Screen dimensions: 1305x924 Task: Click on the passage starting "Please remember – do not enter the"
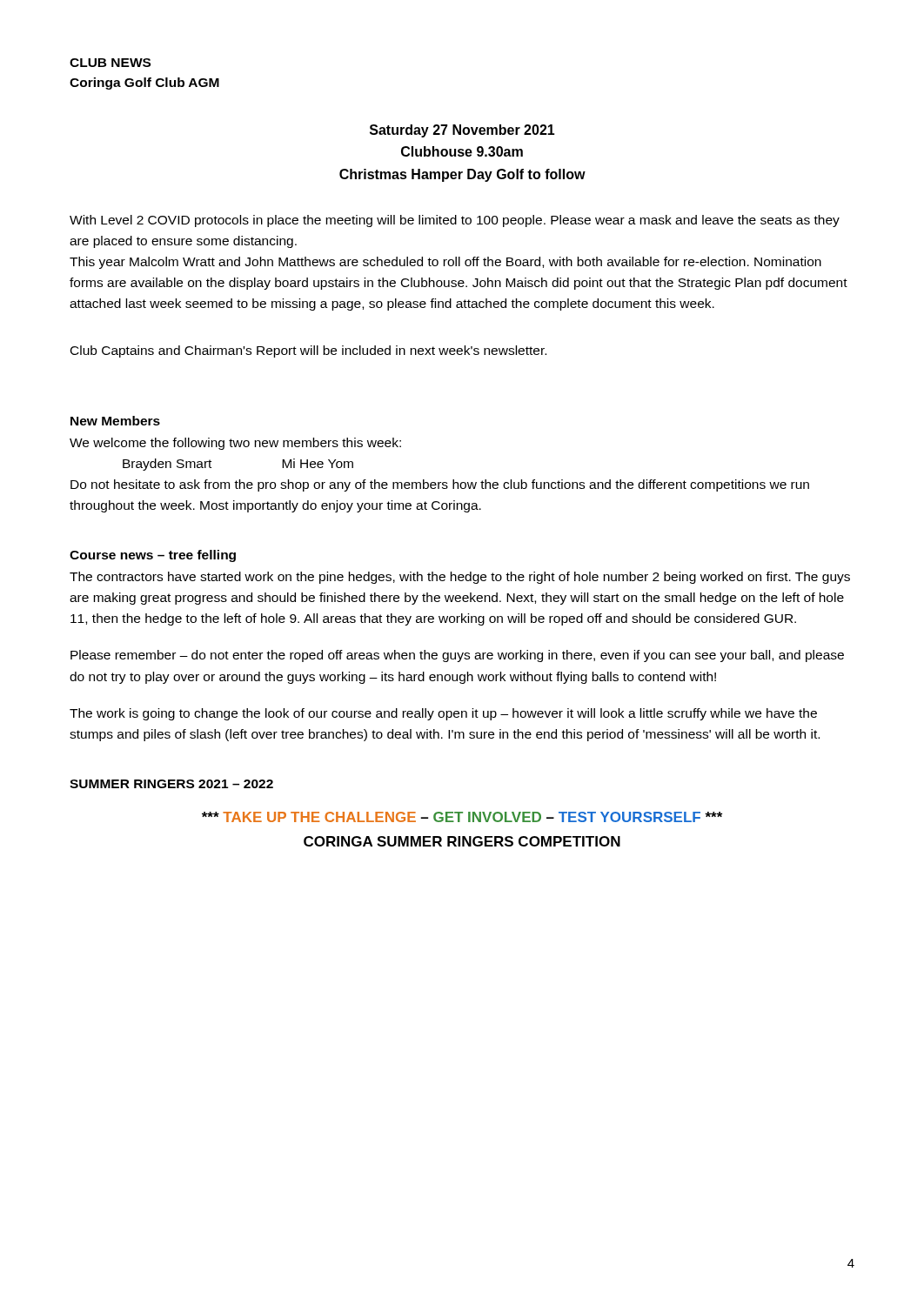(x=457, y=666)
